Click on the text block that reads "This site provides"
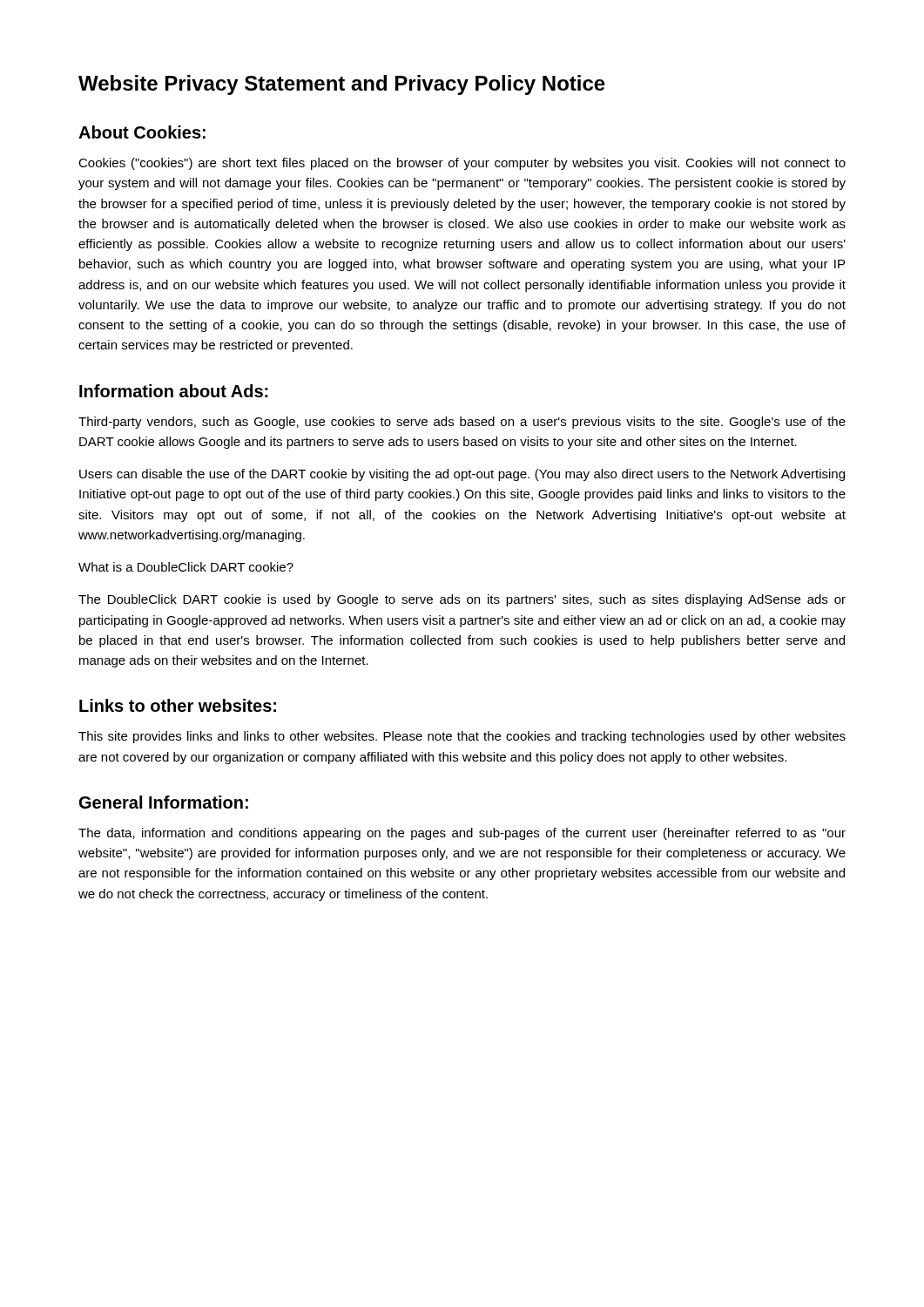924x1307 pixels. tap(462, 746)
